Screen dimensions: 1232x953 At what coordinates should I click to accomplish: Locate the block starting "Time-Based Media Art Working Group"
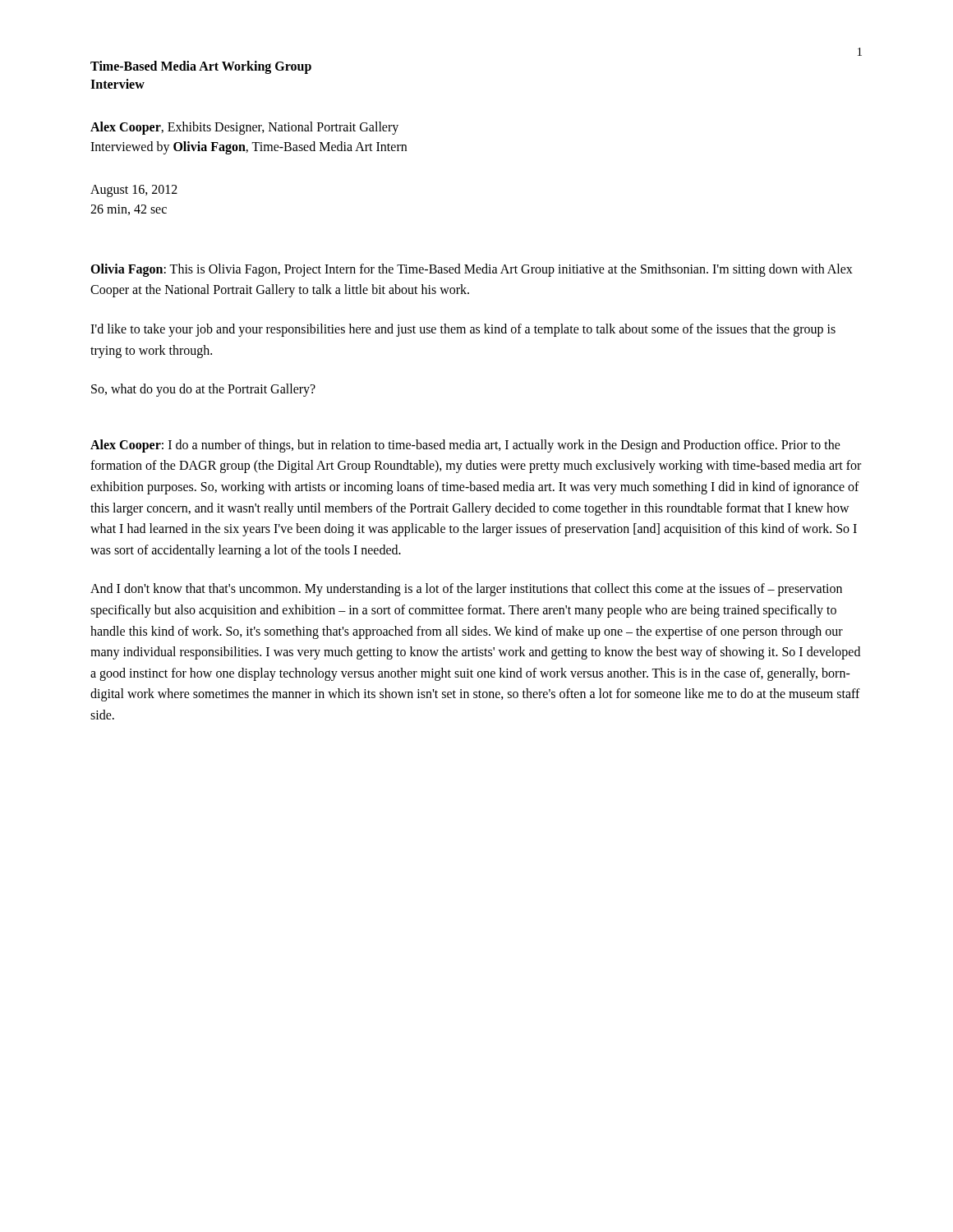(x=201, y=67)
